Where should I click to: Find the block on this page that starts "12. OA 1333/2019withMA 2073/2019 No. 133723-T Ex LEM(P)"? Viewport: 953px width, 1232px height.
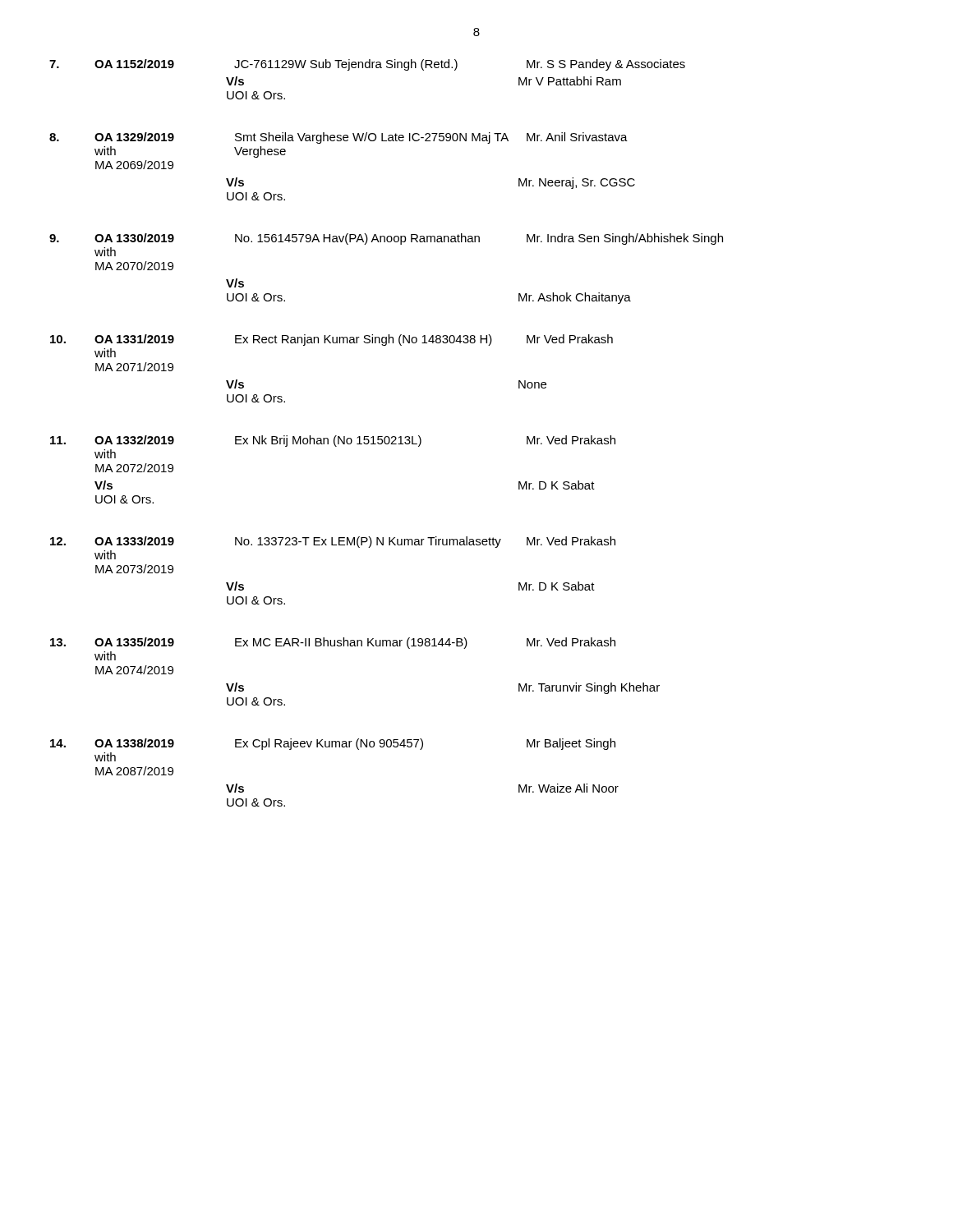[476, 554]
